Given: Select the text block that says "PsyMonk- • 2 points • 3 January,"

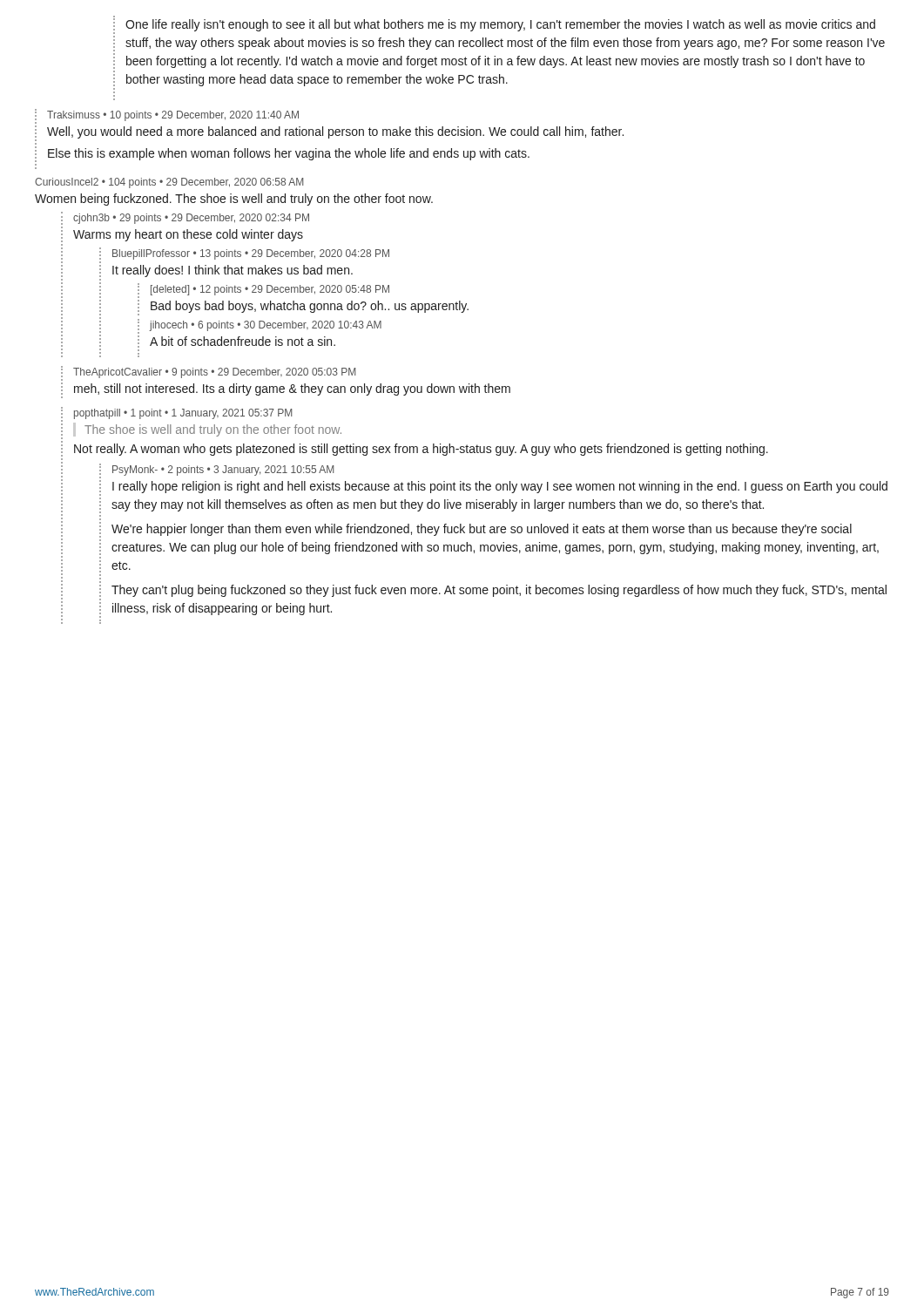Looking at the screenshot, I should pos(223,470).
